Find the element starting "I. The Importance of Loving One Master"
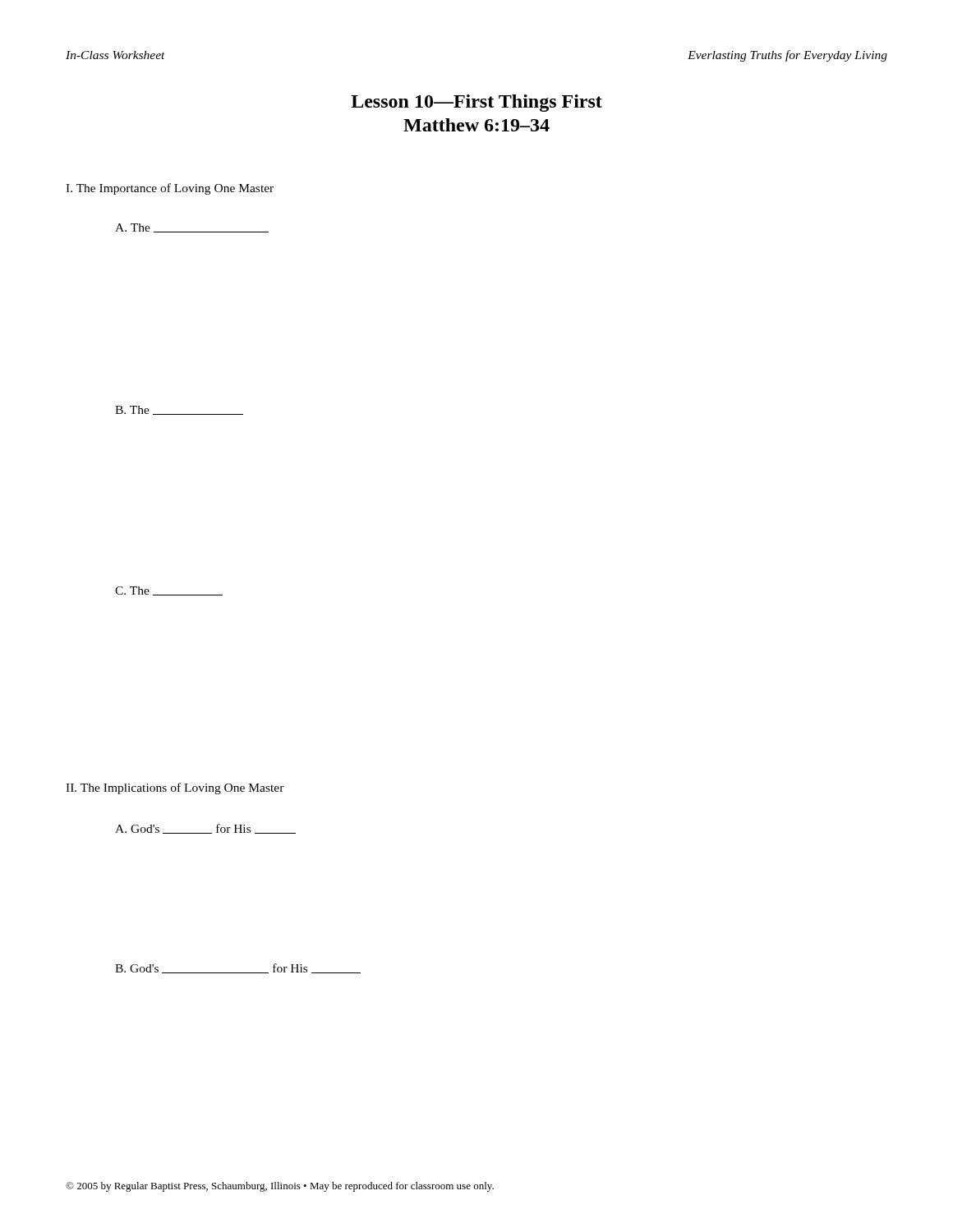The image size is (953, 1232). pyautogui.click(x=170, y=188)
